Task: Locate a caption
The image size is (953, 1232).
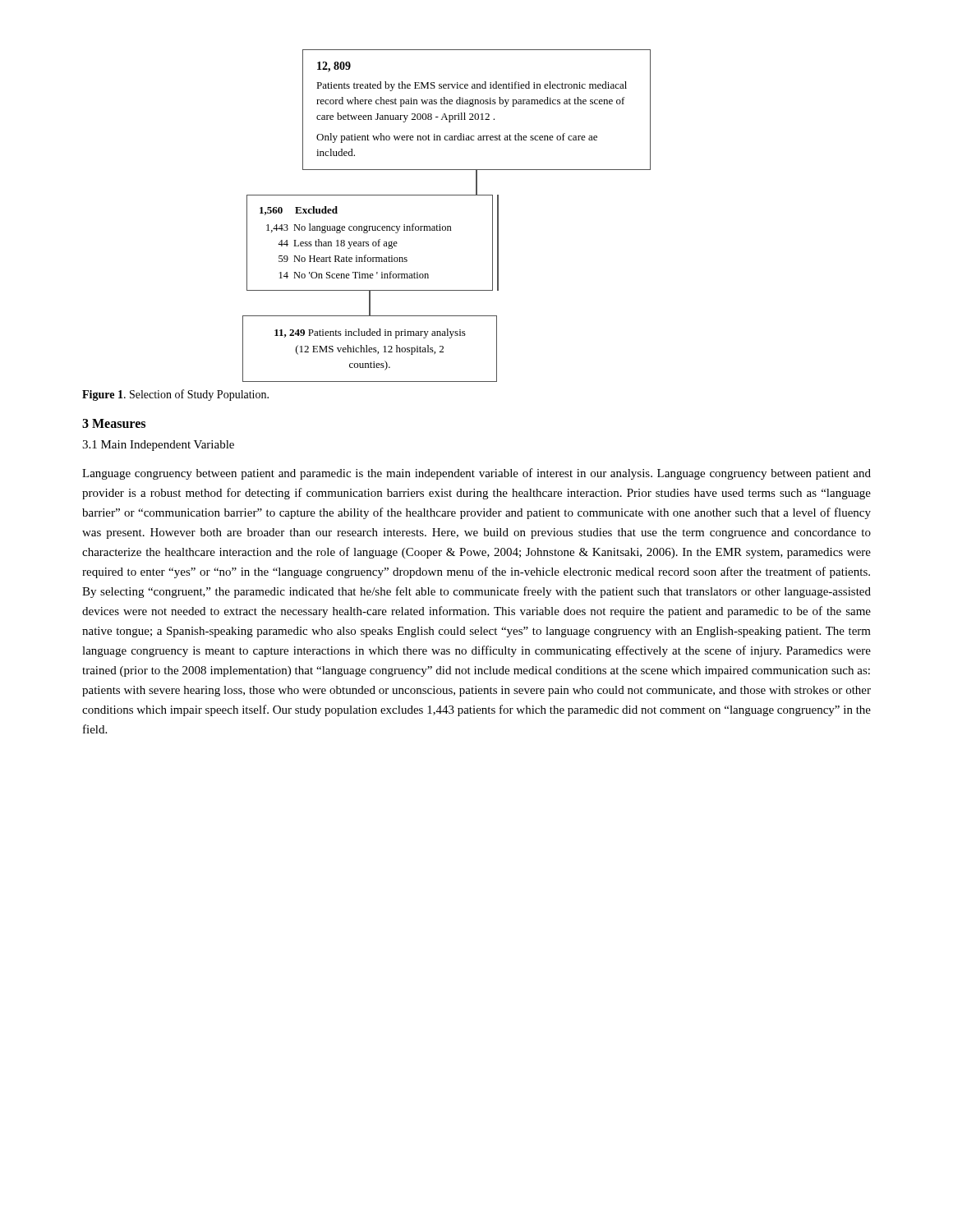Action: [x=176, y=394]
